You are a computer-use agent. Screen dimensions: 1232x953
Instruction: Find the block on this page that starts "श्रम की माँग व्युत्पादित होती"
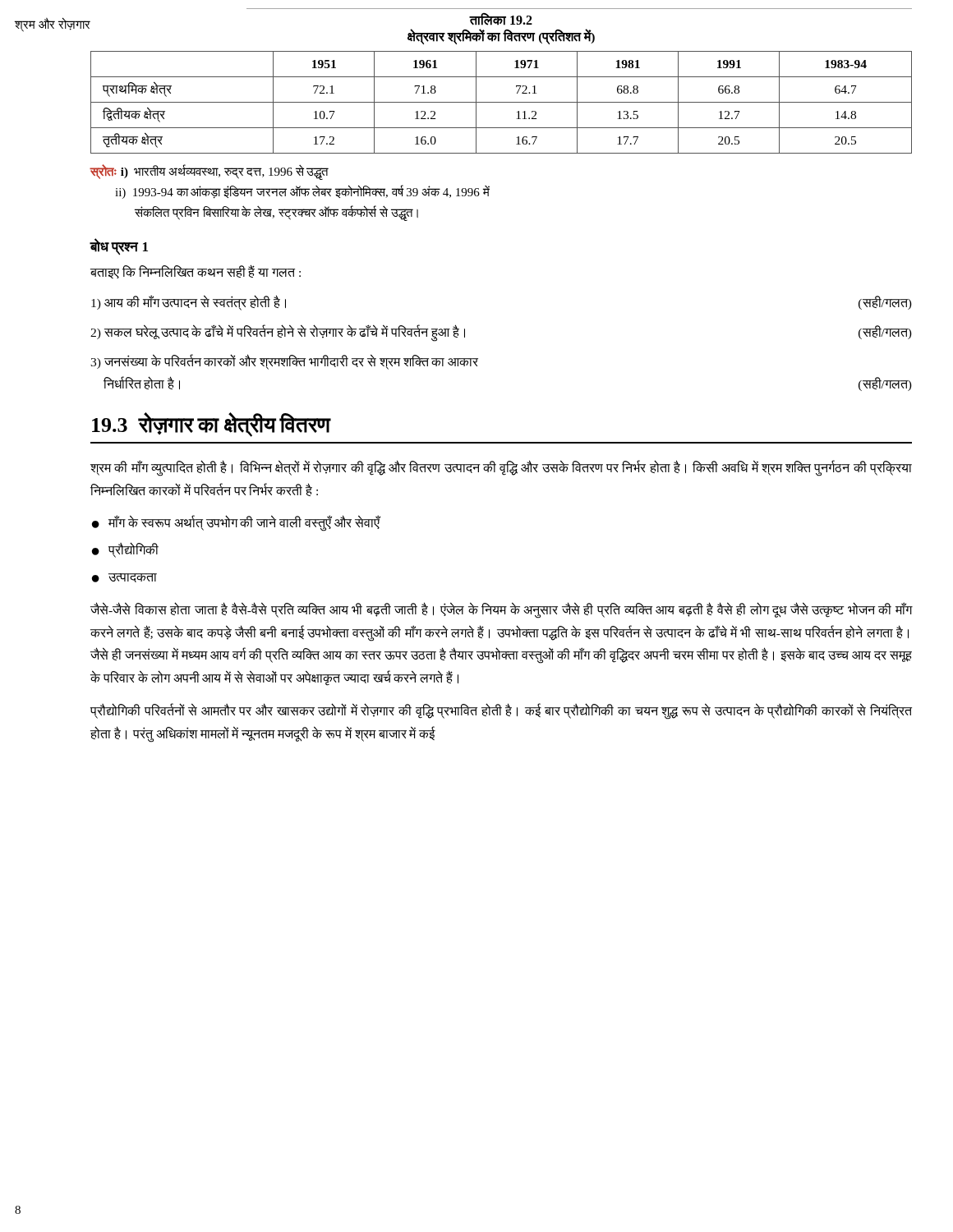tap(501, 479)
